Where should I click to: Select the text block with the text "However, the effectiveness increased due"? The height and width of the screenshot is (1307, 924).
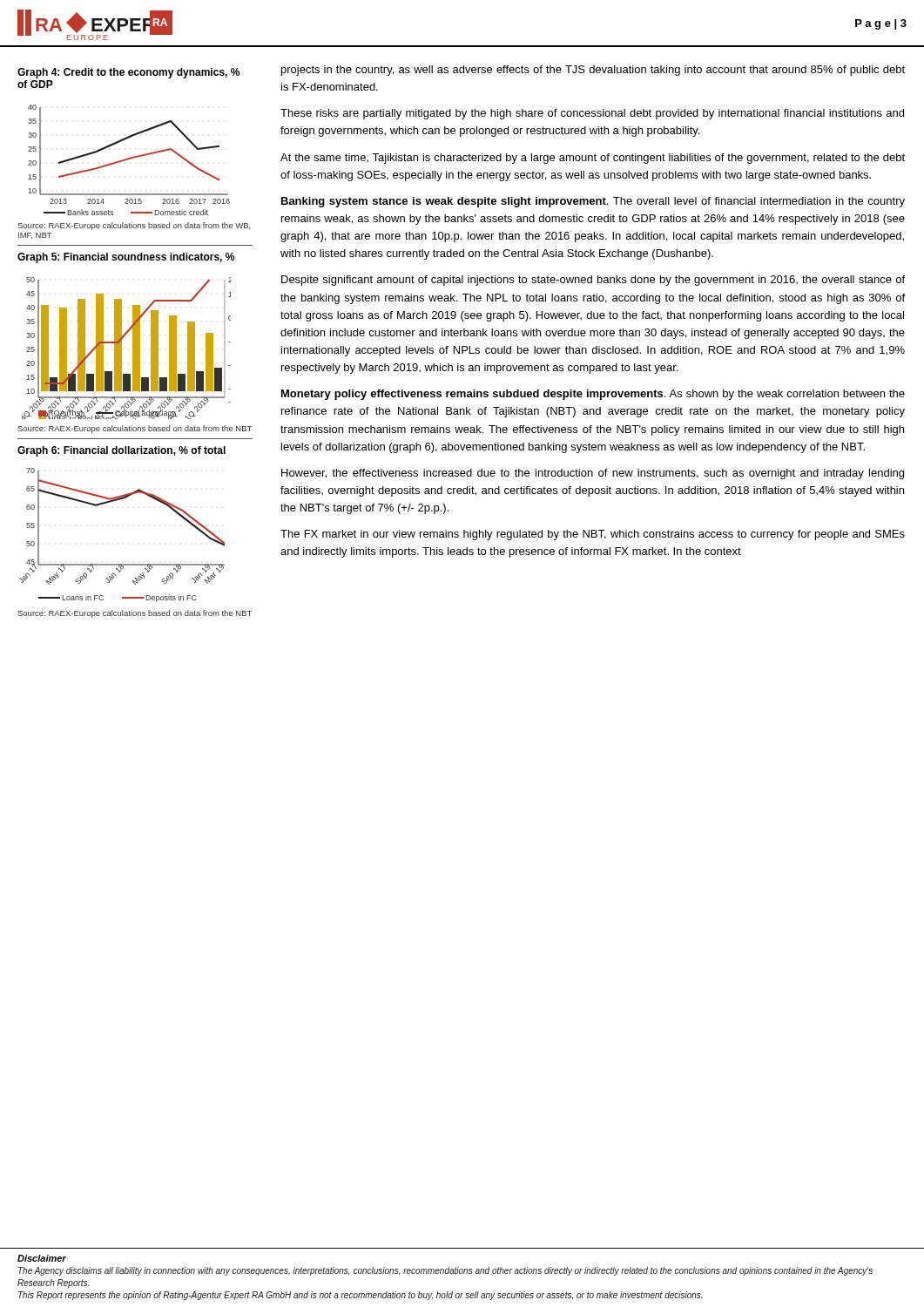pyautogui.click(x=593, y=490)
